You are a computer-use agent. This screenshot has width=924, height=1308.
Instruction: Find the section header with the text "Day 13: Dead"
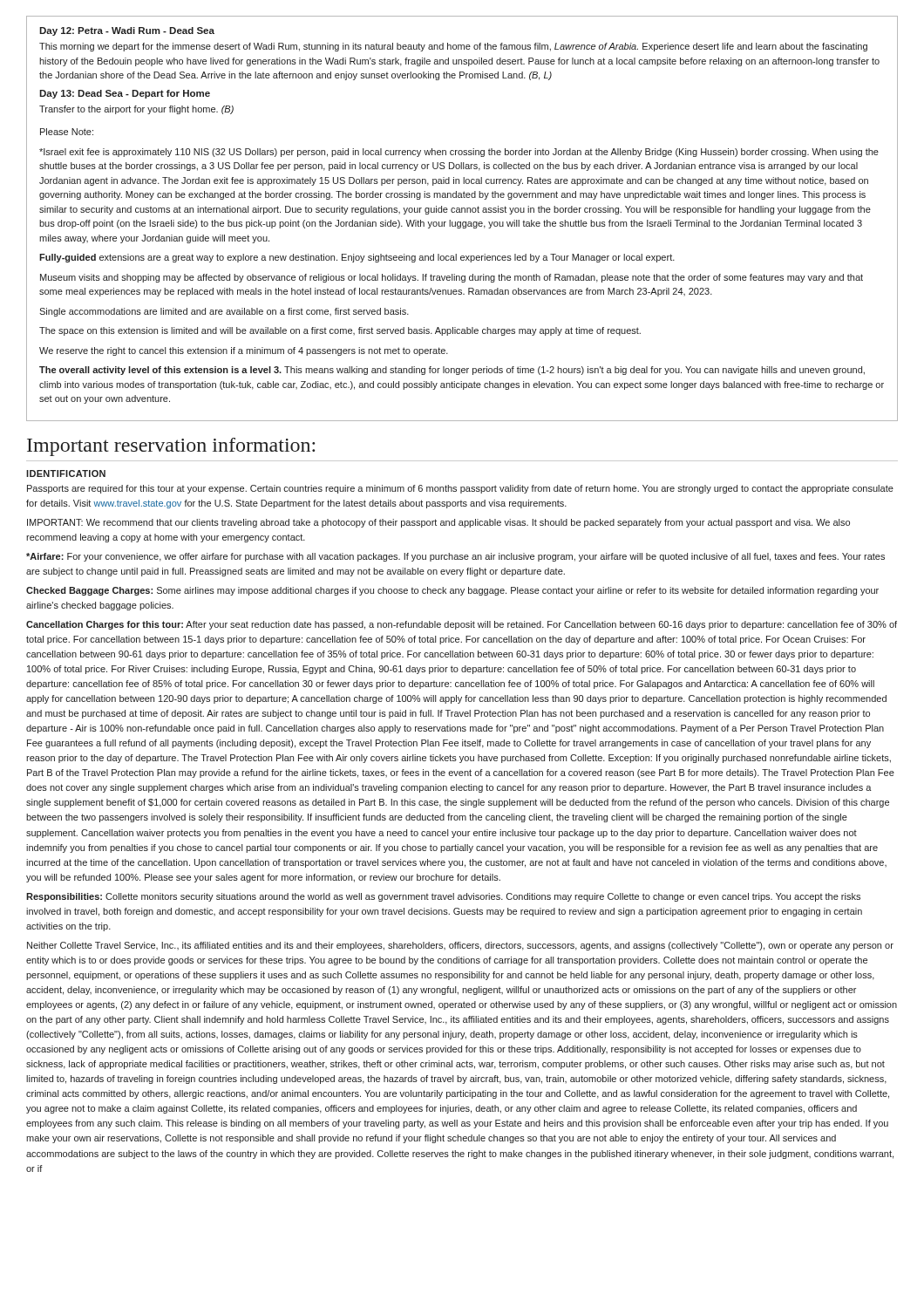(125, 93)
